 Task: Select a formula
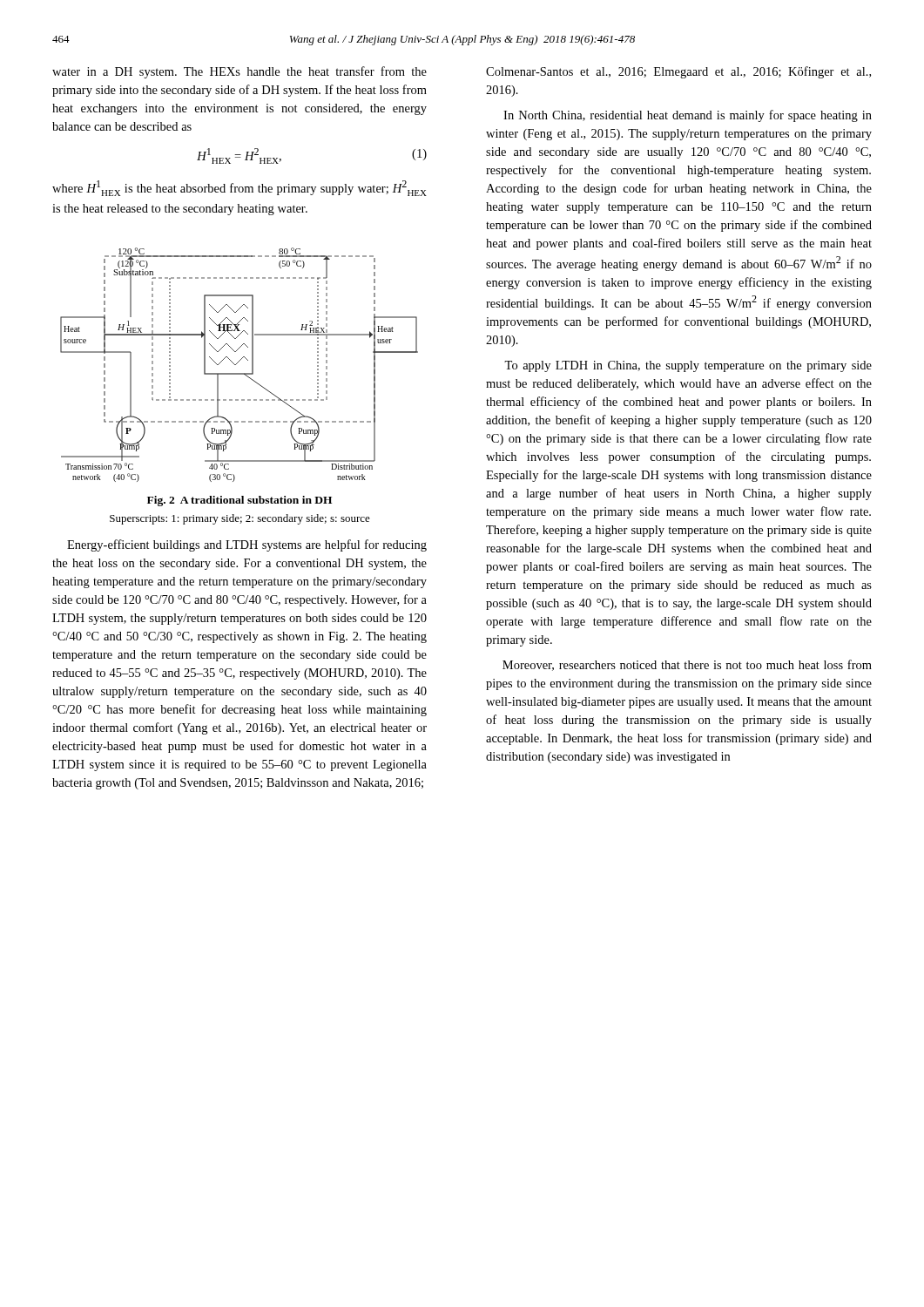[312, 155]
